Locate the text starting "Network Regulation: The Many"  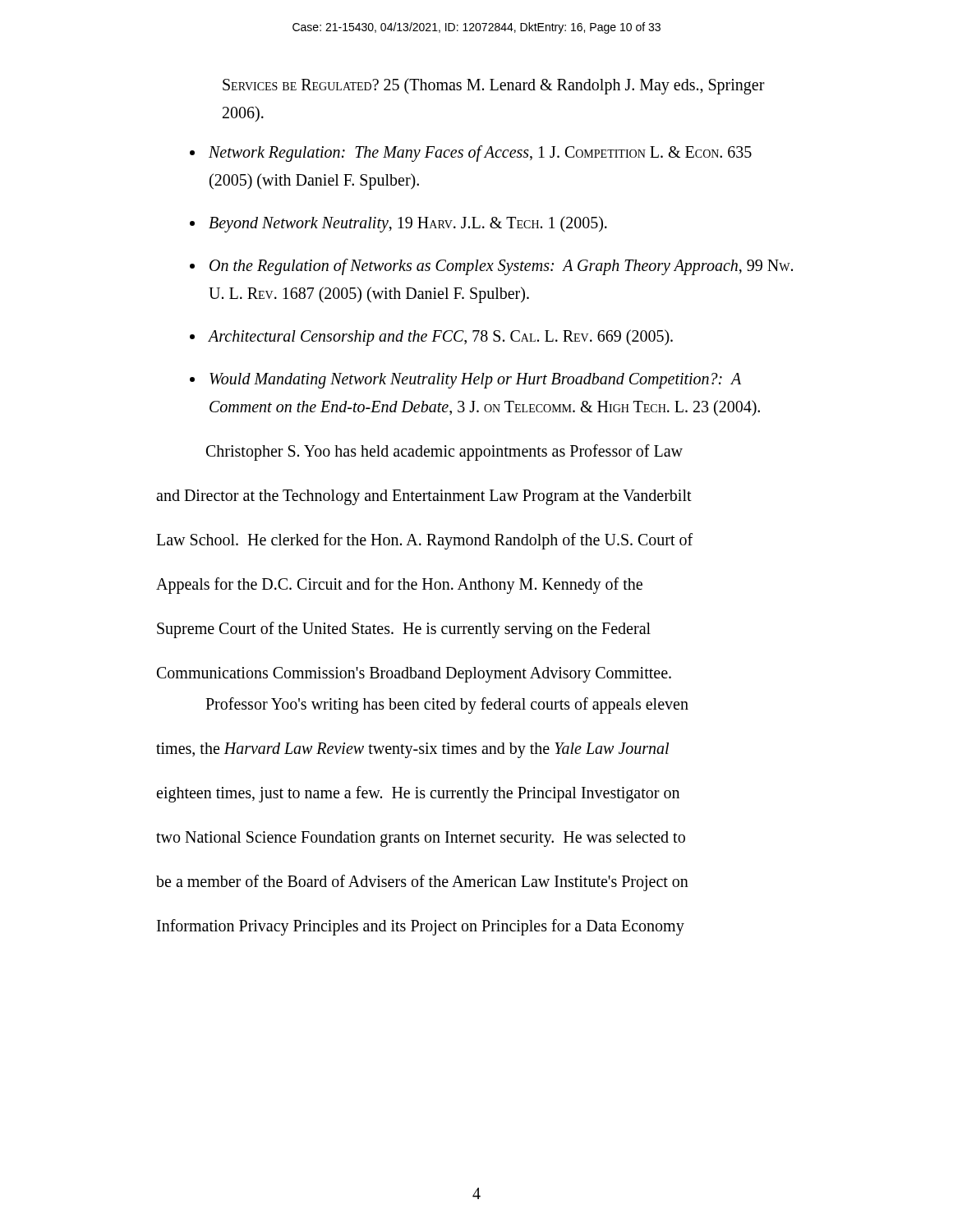pyautogui.click(x=480, y=166)
